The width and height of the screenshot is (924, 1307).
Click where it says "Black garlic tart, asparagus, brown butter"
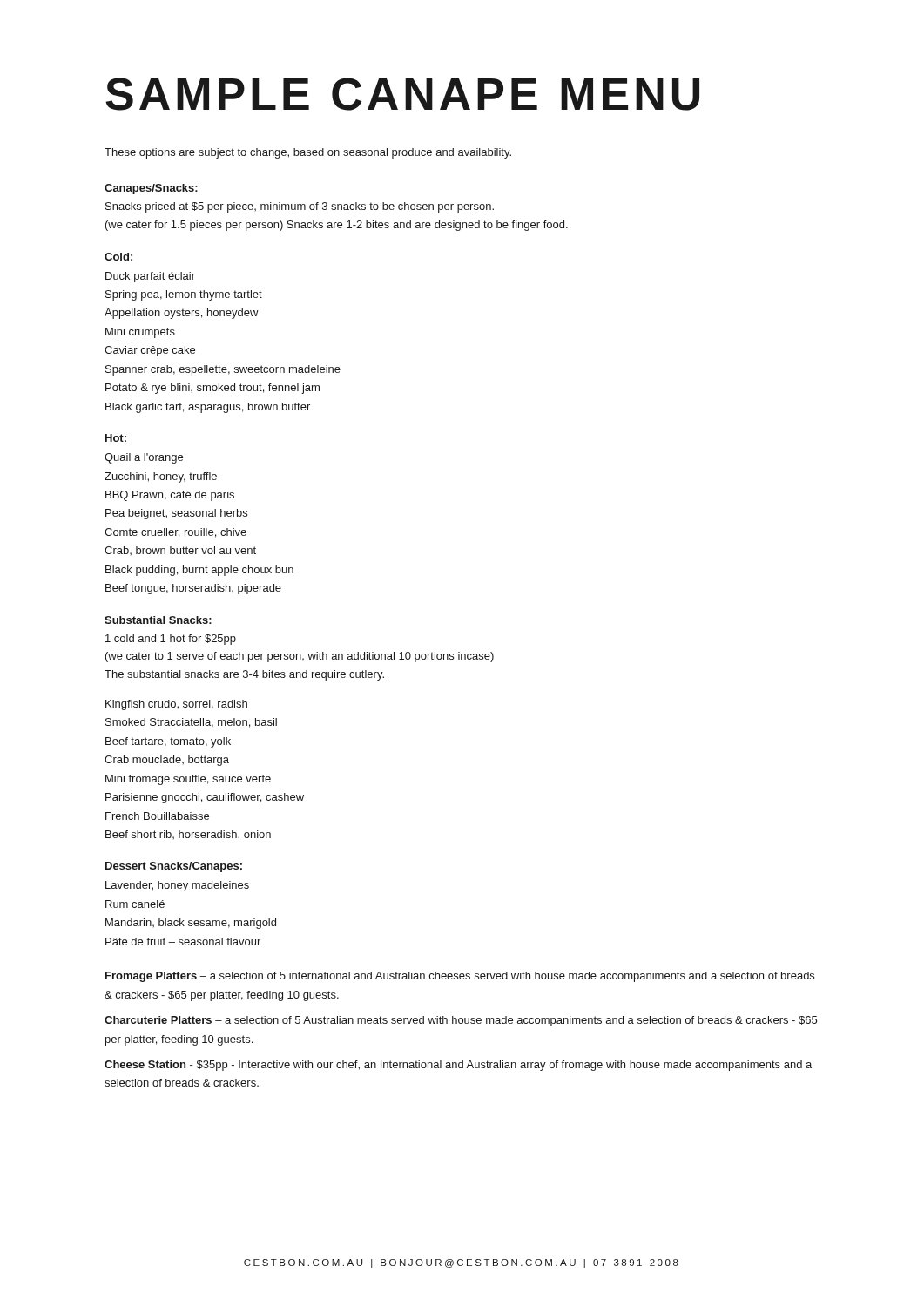tap(207, 406)
